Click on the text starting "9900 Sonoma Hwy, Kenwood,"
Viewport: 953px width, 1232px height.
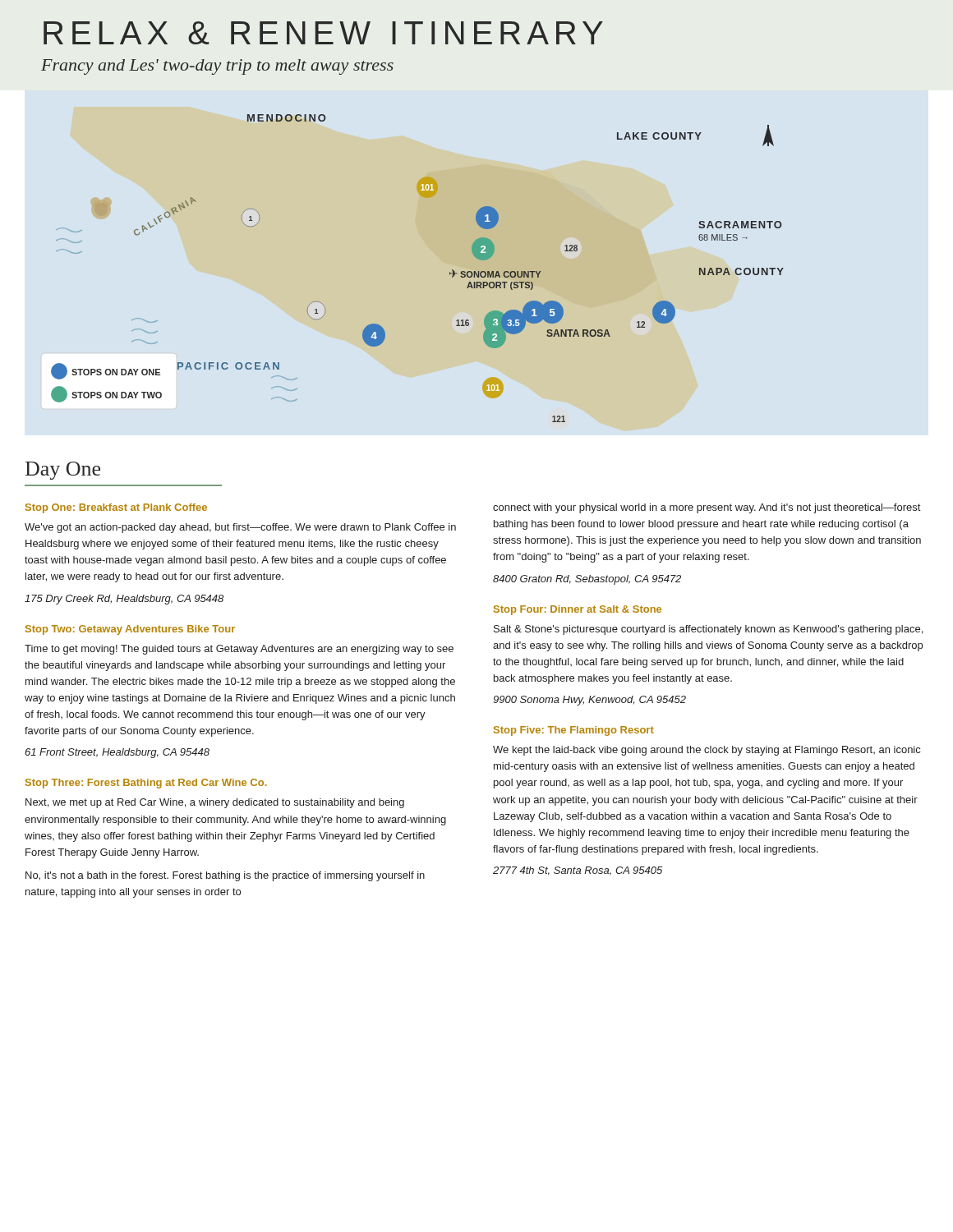tap(589, 700)
